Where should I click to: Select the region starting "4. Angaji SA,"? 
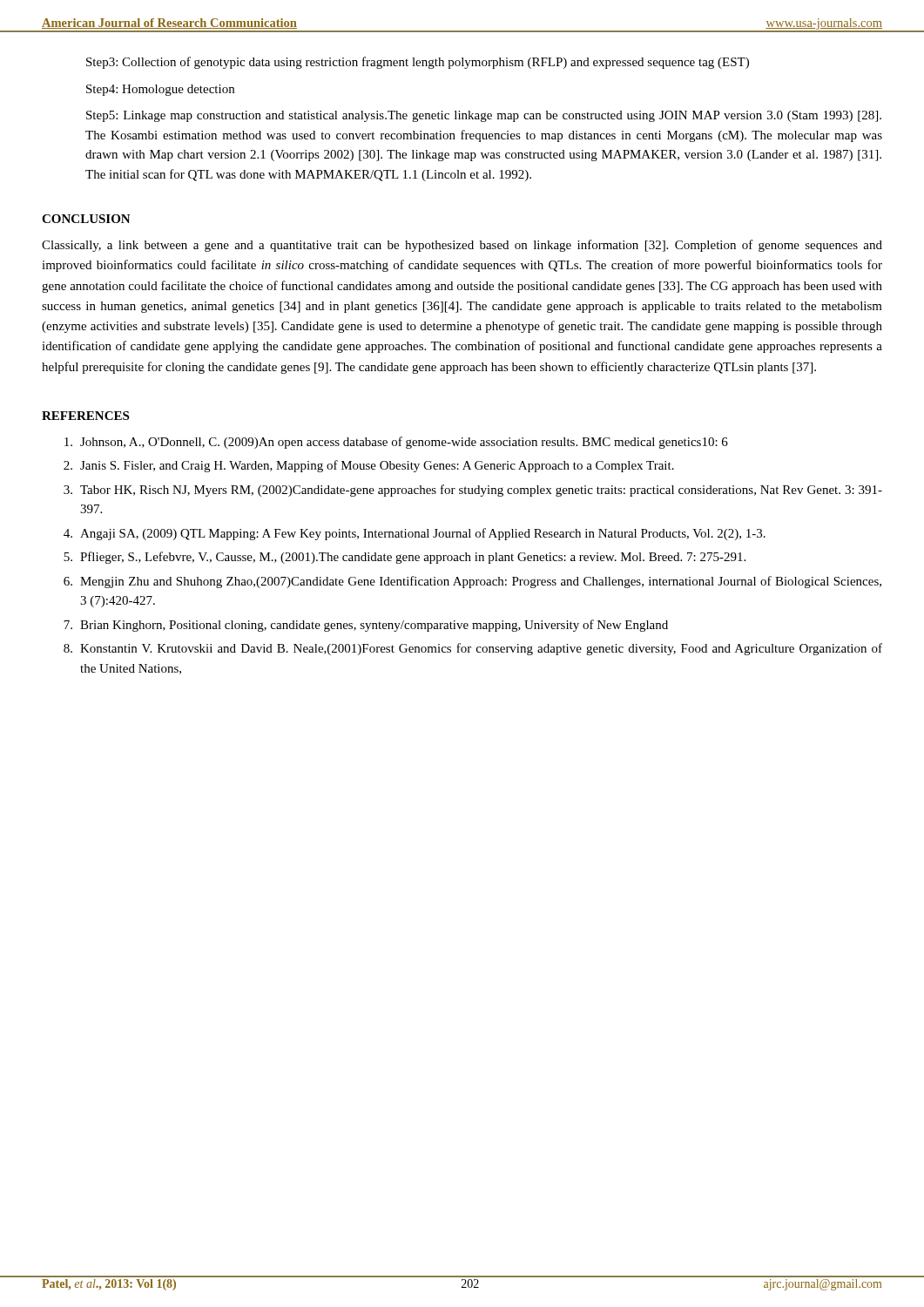tap(462, 533)
